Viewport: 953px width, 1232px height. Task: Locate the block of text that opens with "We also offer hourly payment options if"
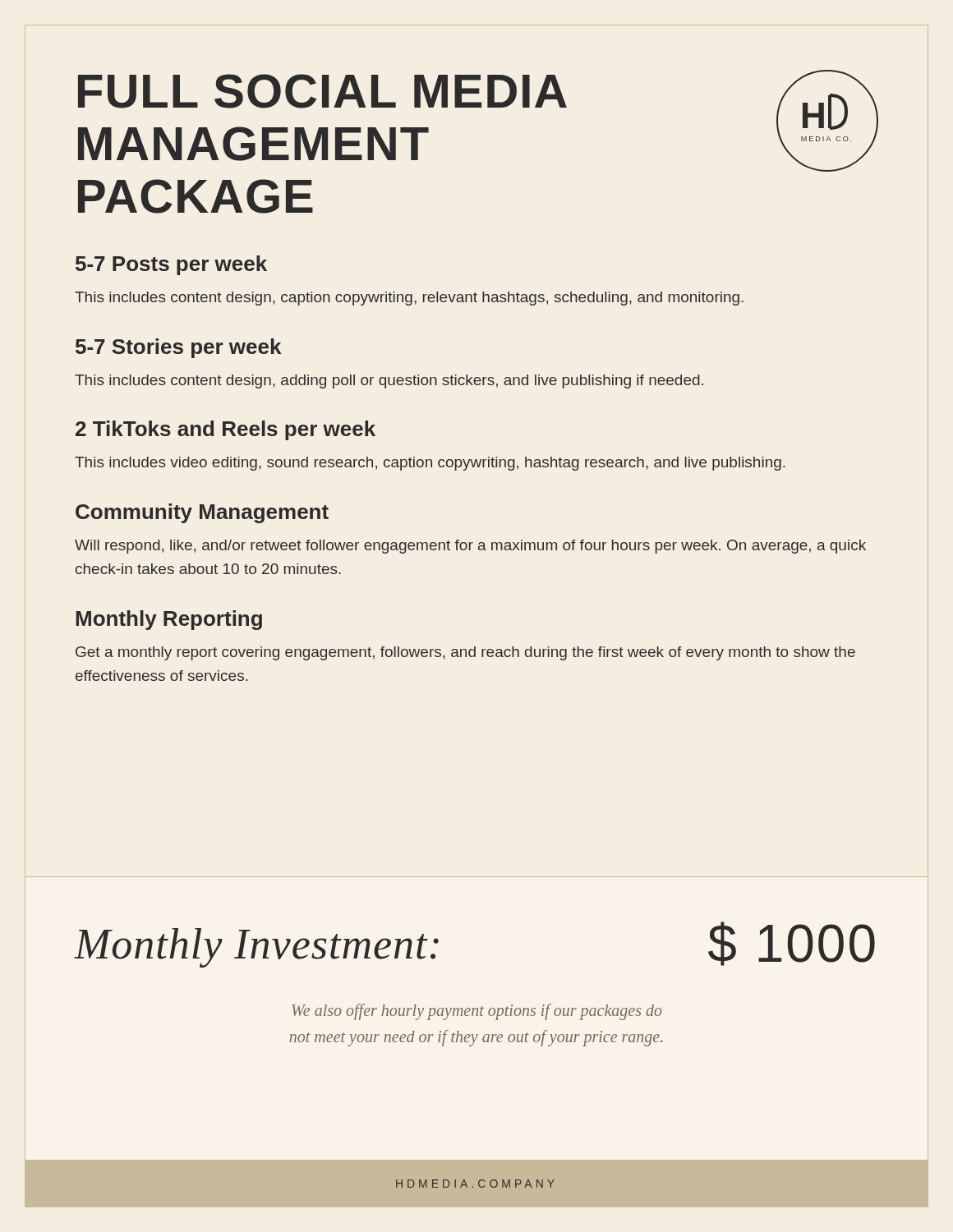[x=476, y=1023]
